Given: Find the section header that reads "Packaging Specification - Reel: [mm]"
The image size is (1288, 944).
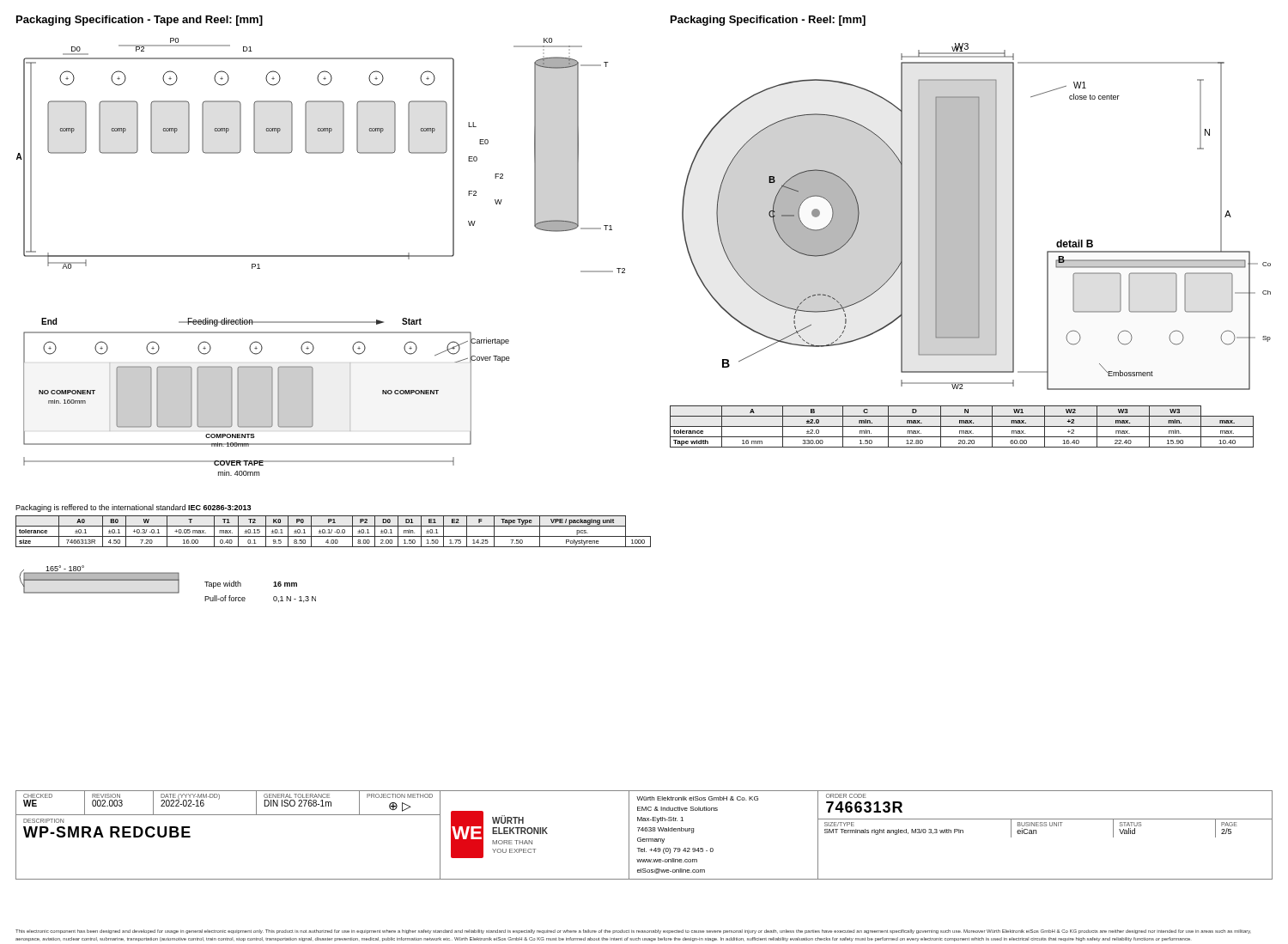Looking at the screenshot, I should coord(768,19).
